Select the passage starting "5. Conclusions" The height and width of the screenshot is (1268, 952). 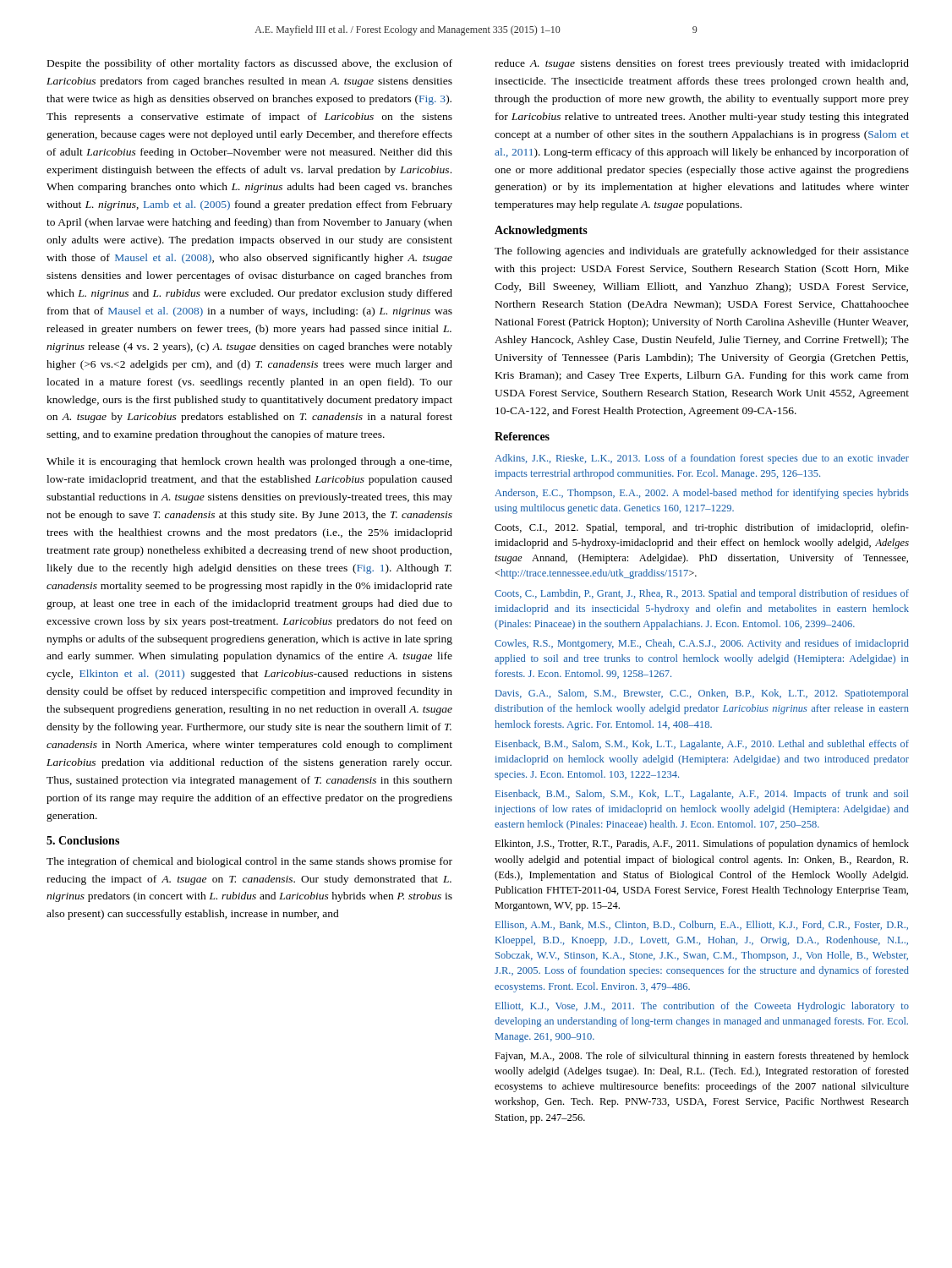(83, 840)
